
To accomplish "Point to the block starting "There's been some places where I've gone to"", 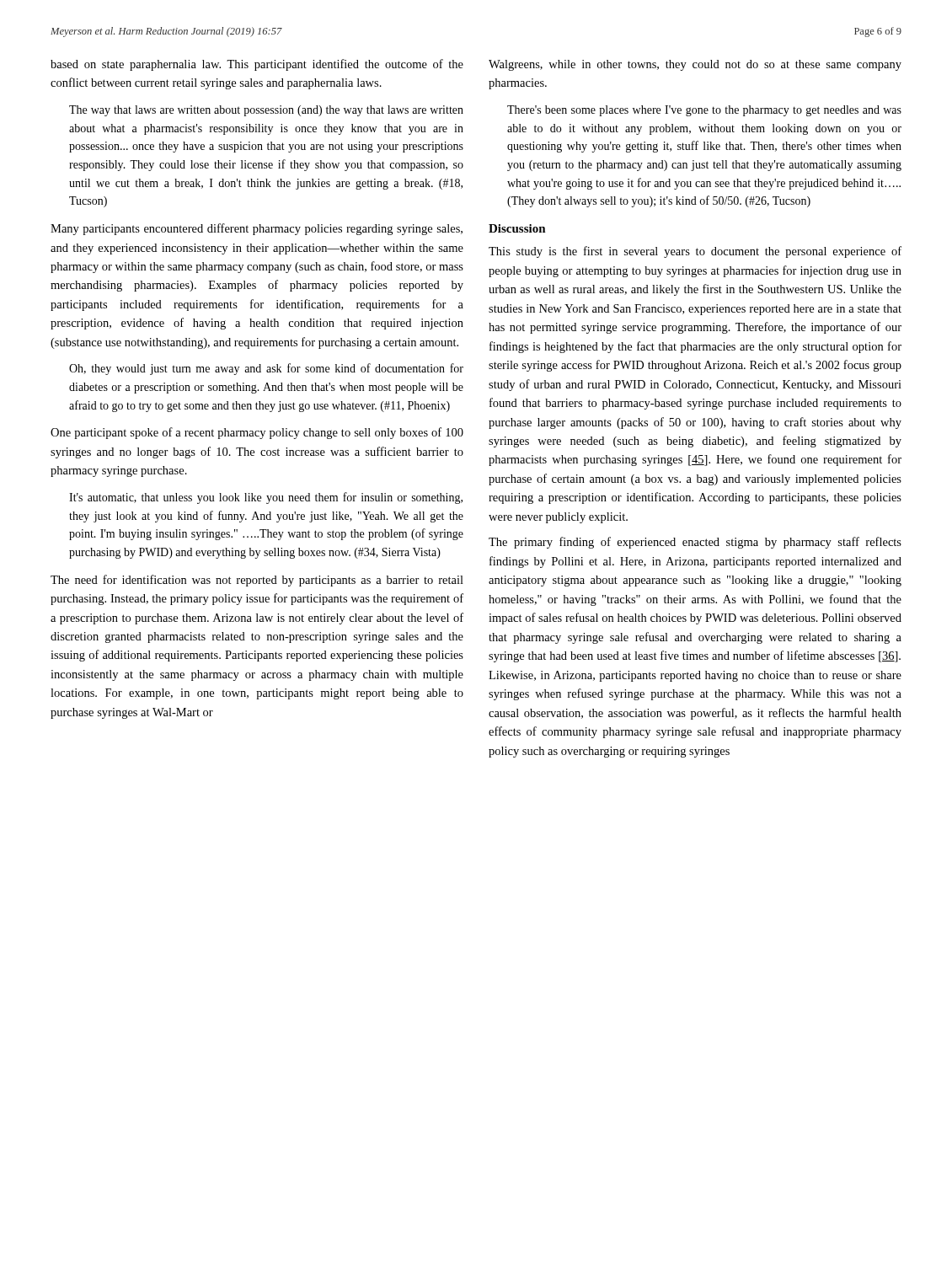I will 704,156.
